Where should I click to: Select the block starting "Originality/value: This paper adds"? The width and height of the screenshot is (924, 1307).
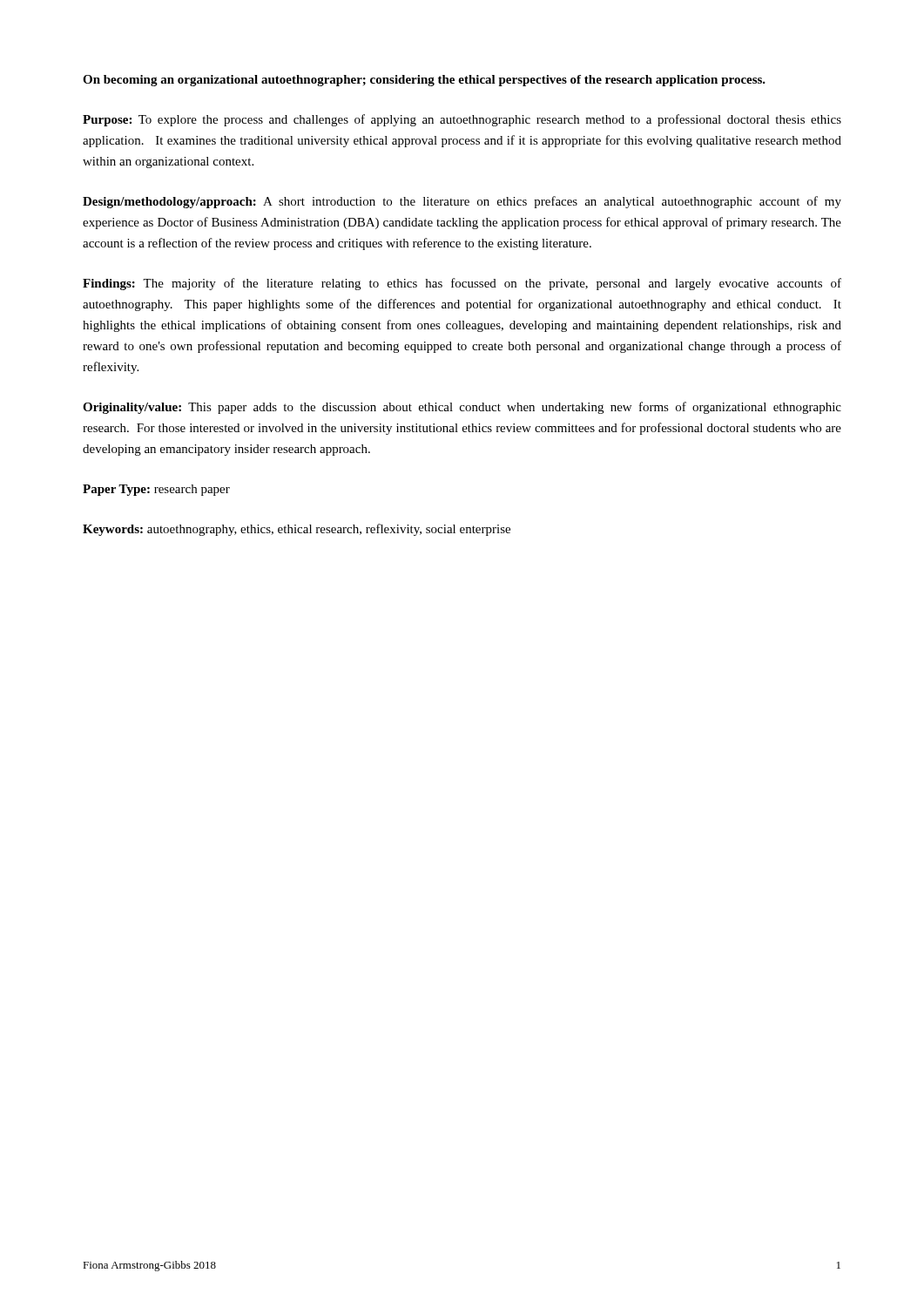pos(462,427)
